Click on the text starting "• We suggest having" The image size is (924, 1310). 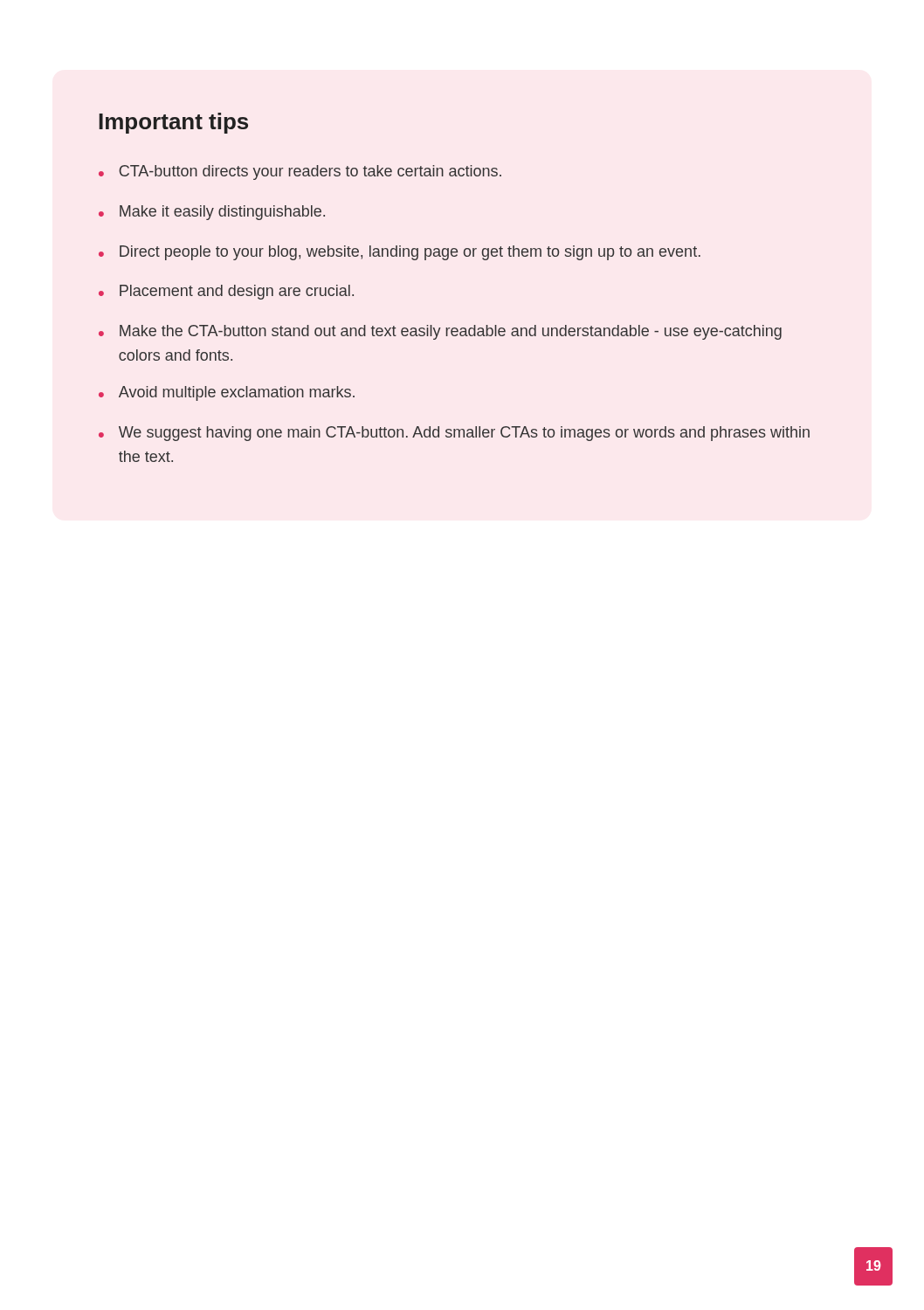click(462, 445)
